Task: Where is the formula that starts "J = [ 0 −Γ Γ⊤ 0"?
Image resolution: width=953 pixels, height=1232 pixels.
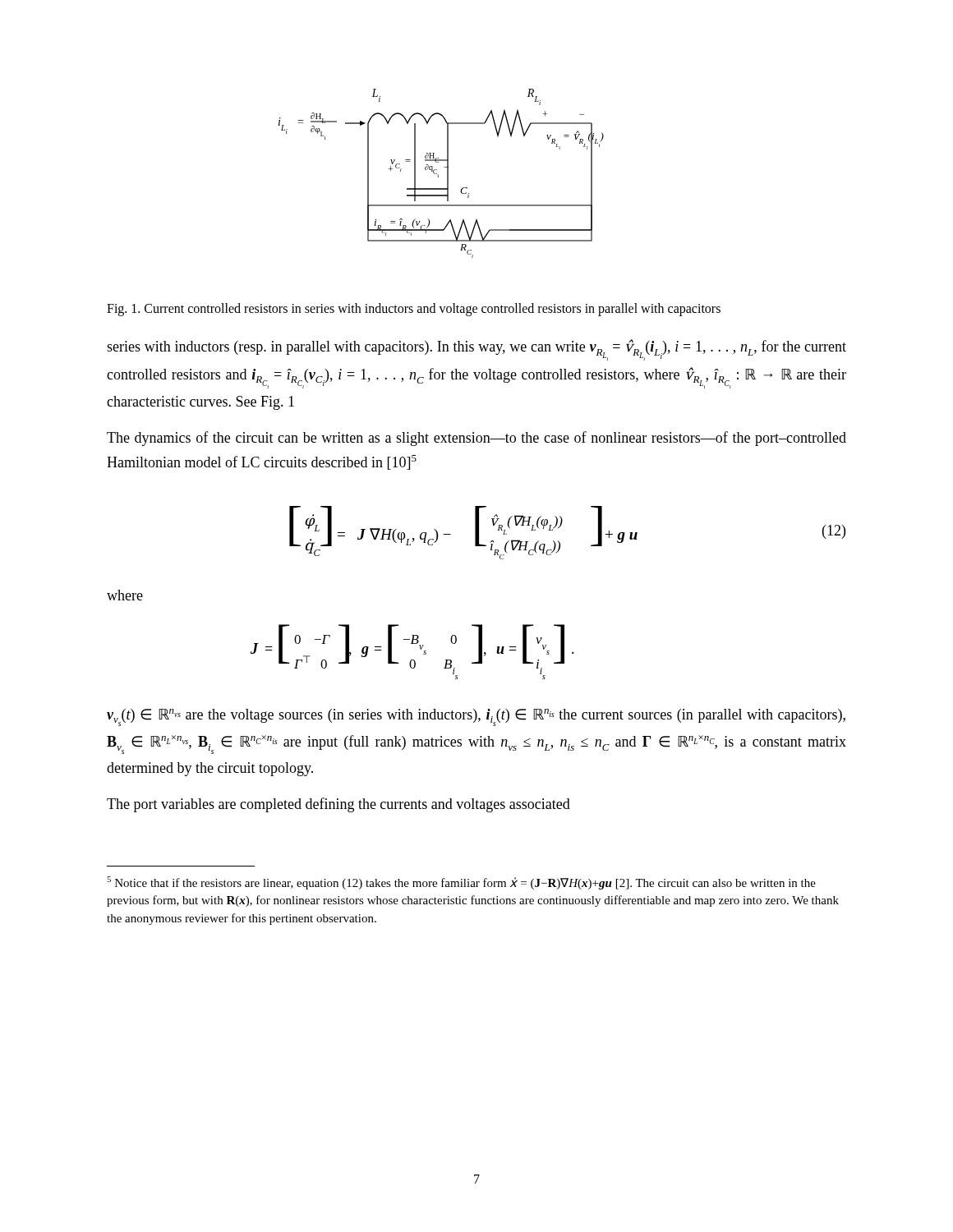Action: click(x=476, y=649)
